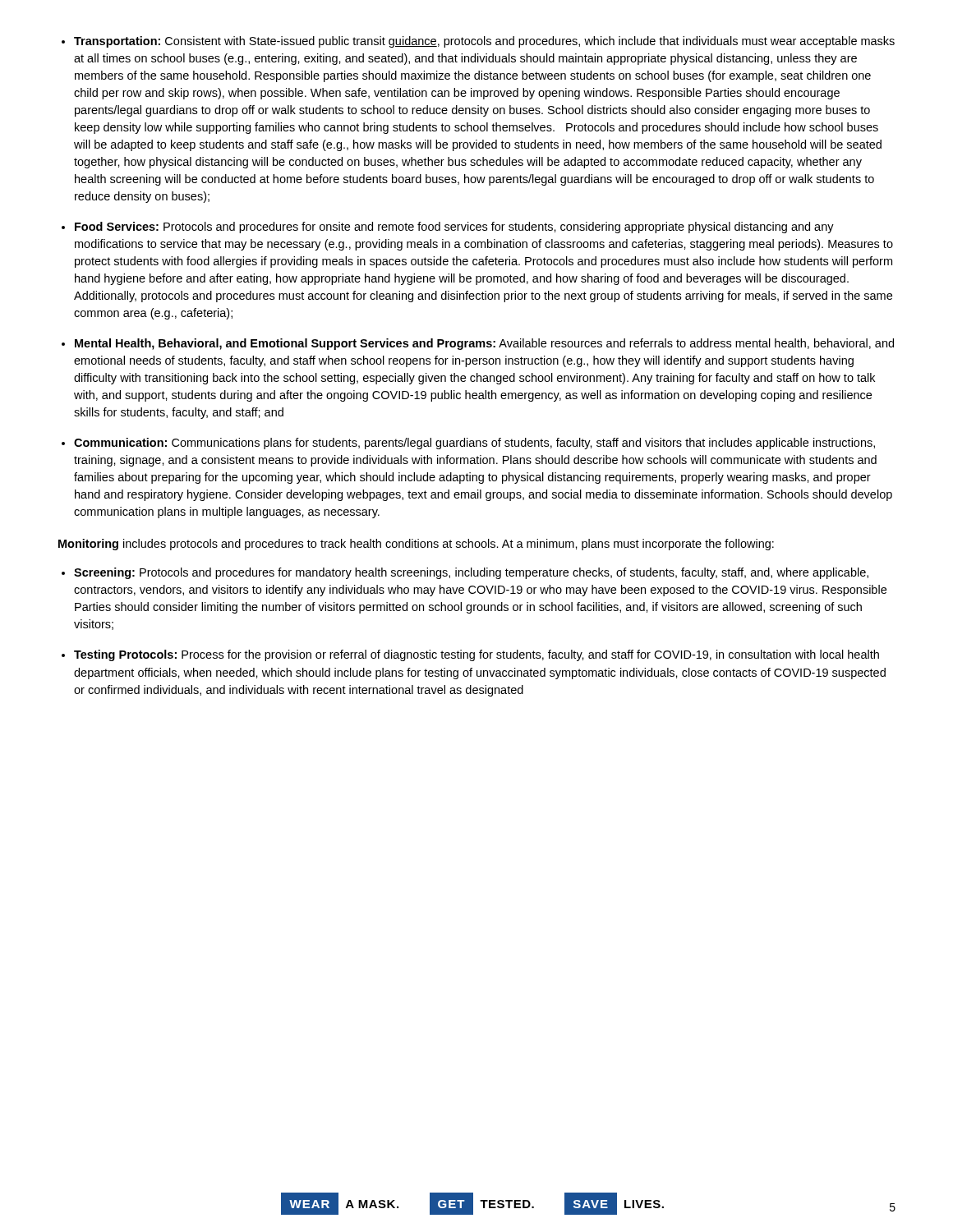Viewport: 953px width, 1232px height.
Task: Locate the text block starting "Screening: Protocols and procedures for"
Action: [x=481, y=599]
